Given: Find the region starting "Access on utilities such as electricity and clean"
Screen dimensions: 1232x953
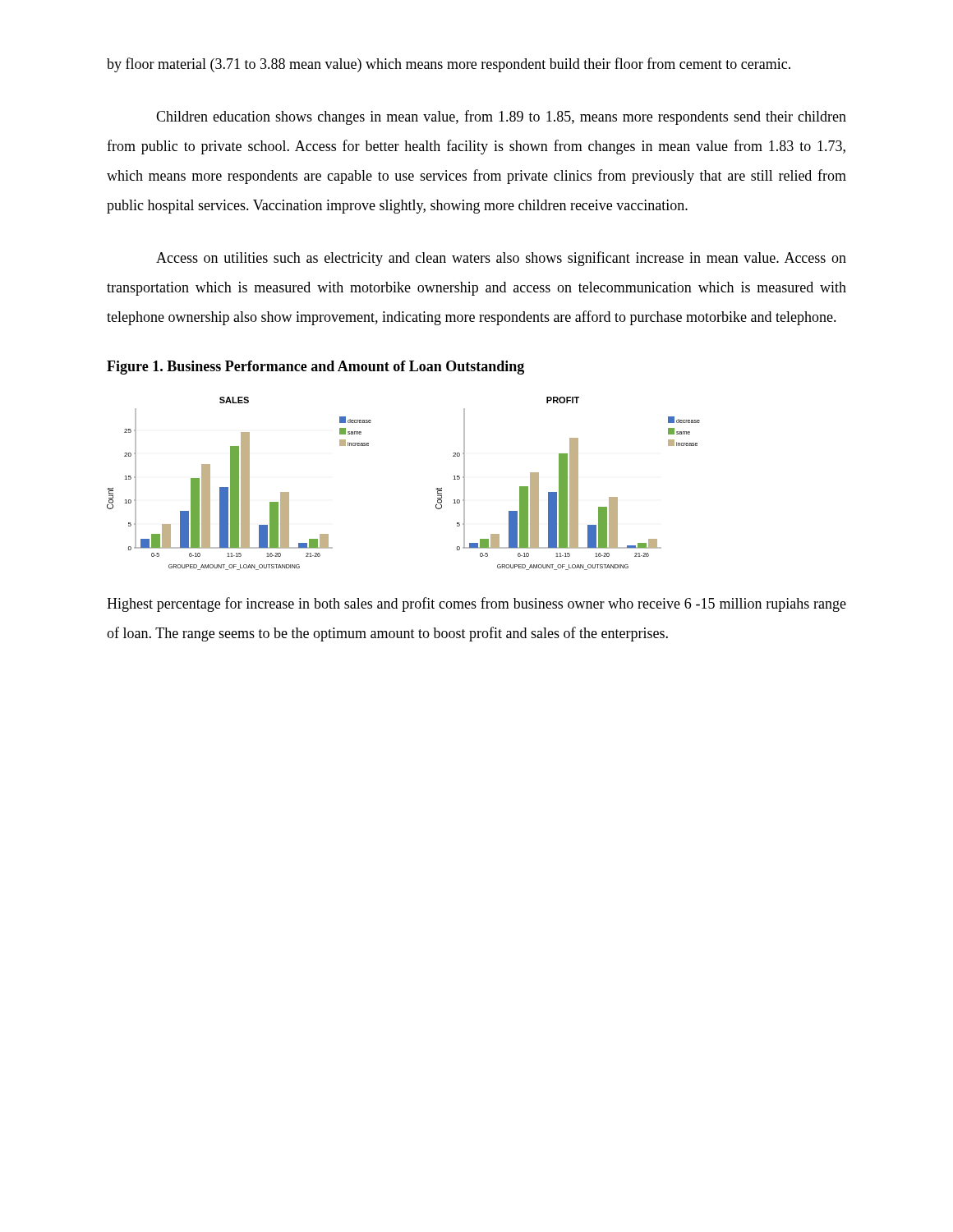Looking at the screenshot, I should pyautogui.click(x=476, y=287).
